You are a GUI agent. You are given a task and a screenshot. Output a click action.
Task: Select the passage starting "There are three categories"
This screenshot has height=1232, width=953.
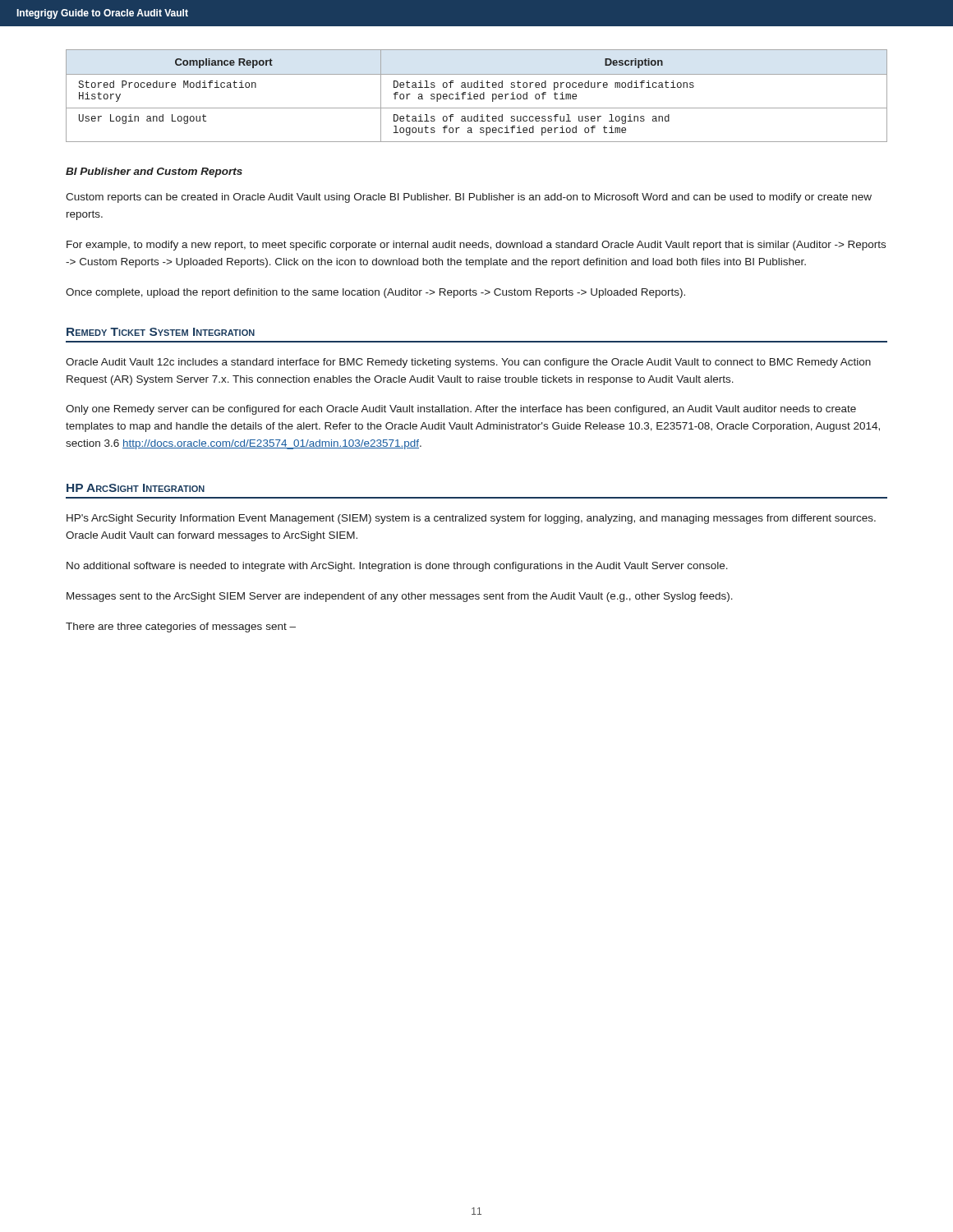pyautogui.click(x=181, y=626)
